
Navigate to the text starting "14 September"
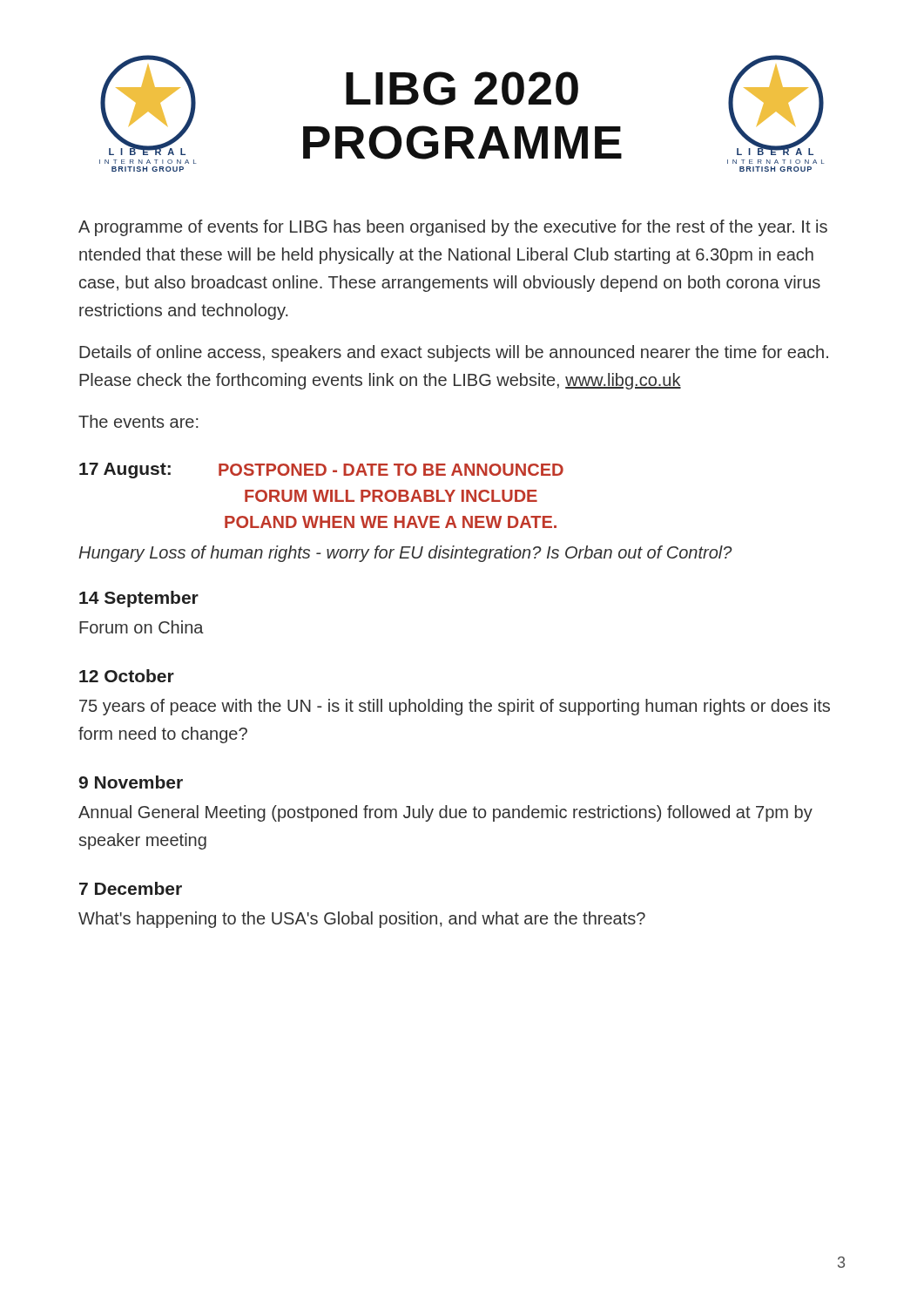pyautogui.click(x=138, y=597)
